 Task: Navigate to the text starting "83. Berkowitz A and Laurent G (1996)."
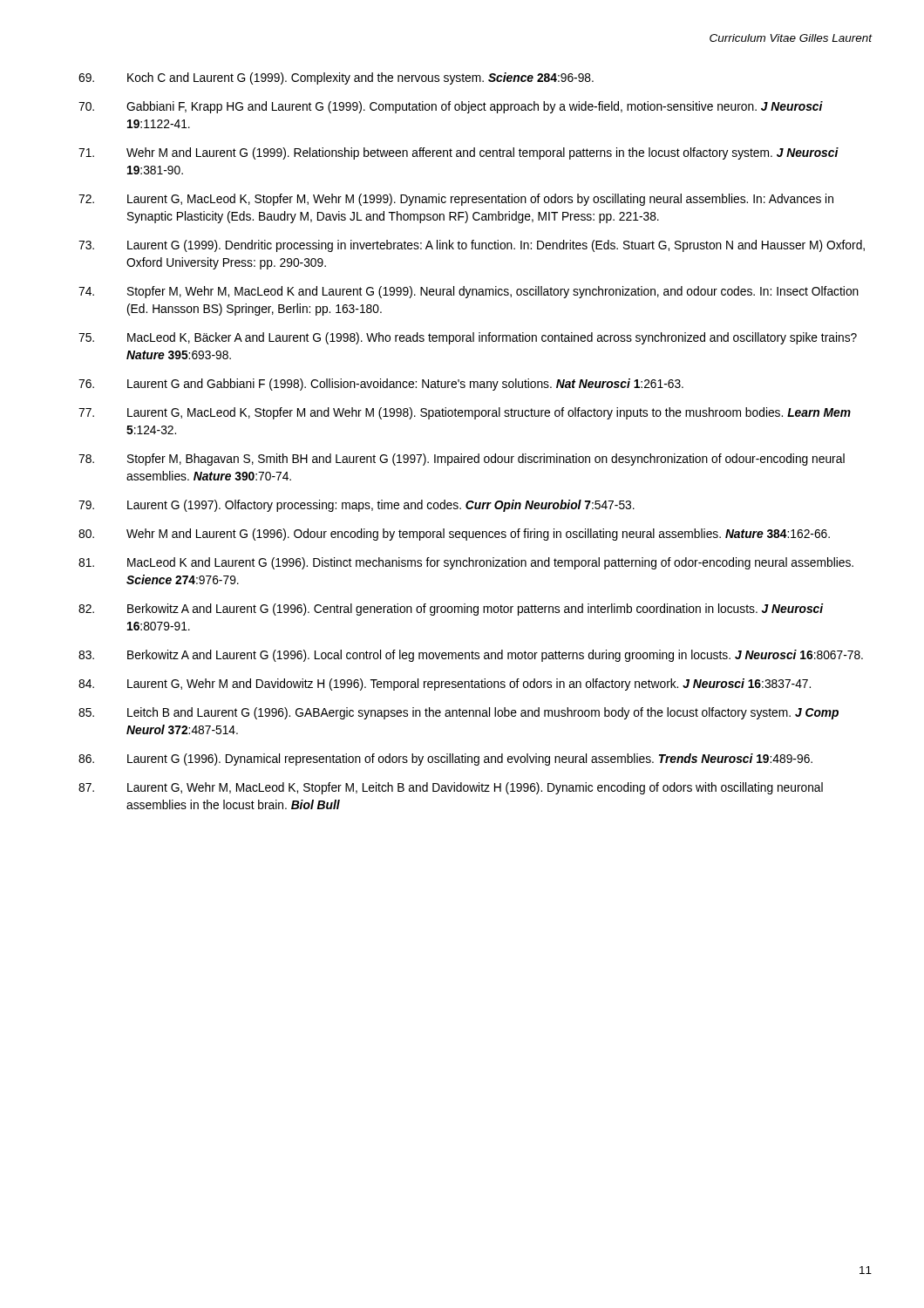click(475, 656)
